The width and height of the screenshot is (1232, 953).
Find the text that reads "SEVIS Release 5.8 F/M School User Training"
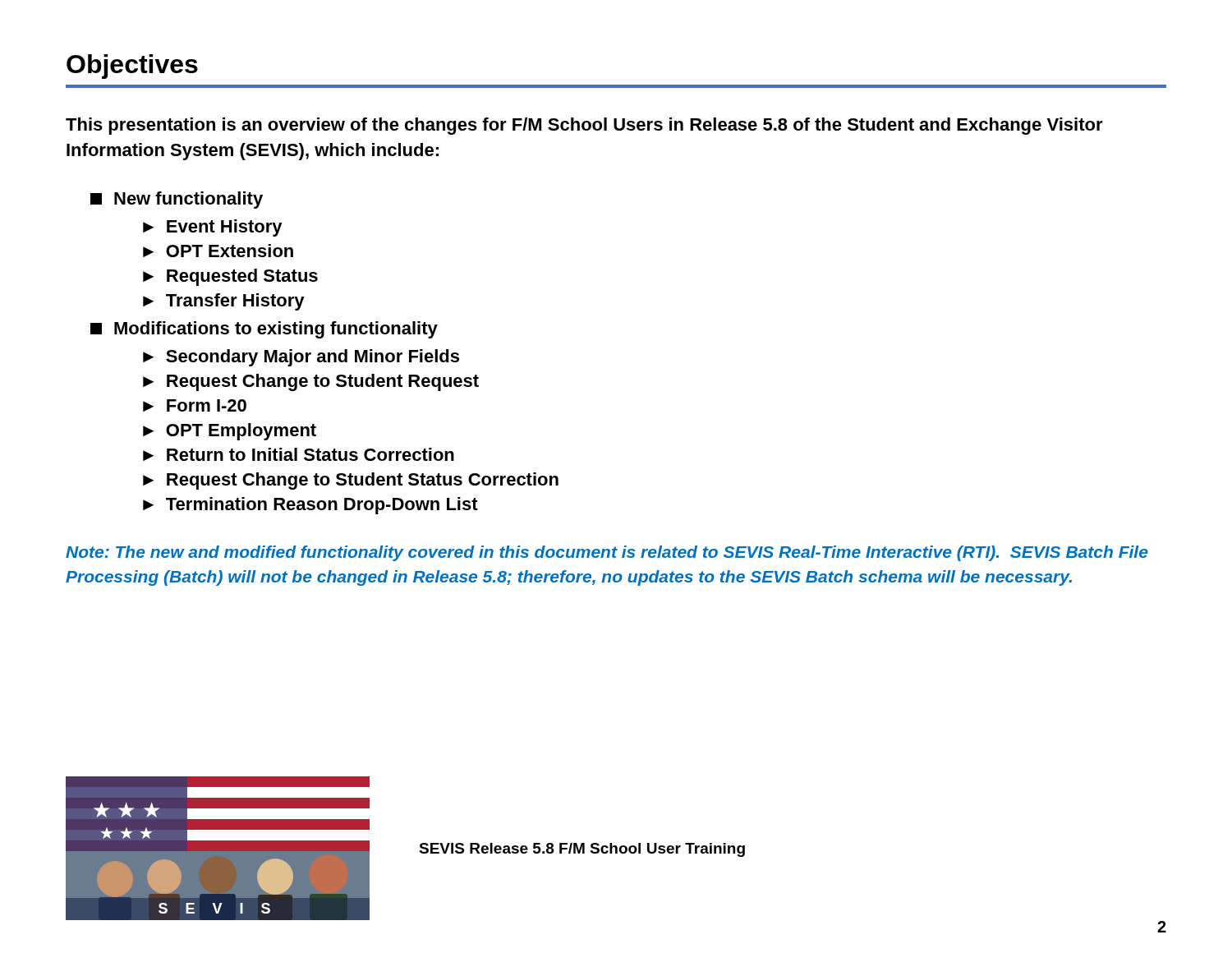tap(582, 848)
